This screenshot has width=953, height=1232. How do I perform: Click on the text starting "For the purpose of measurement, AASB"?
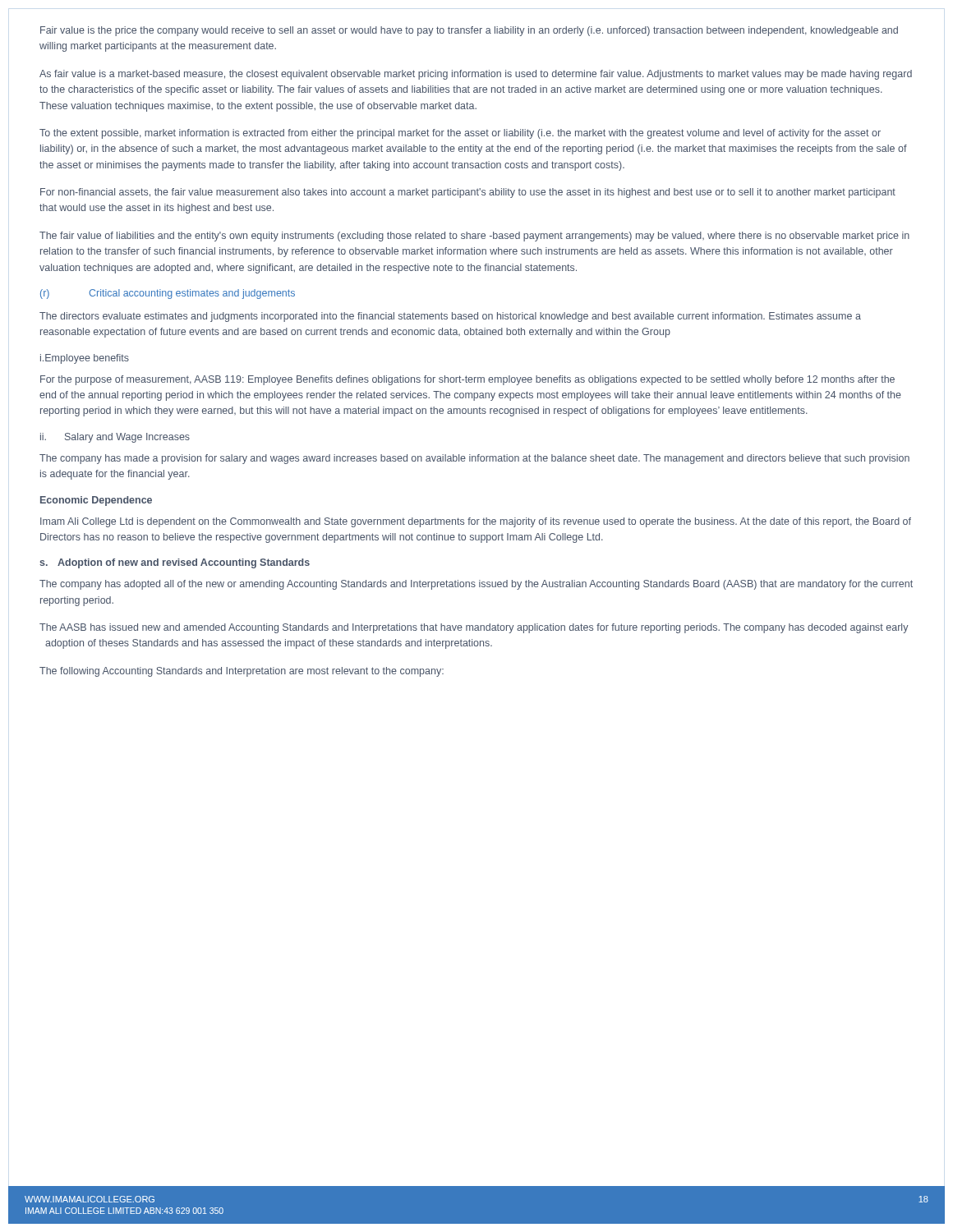click(470, 395)
